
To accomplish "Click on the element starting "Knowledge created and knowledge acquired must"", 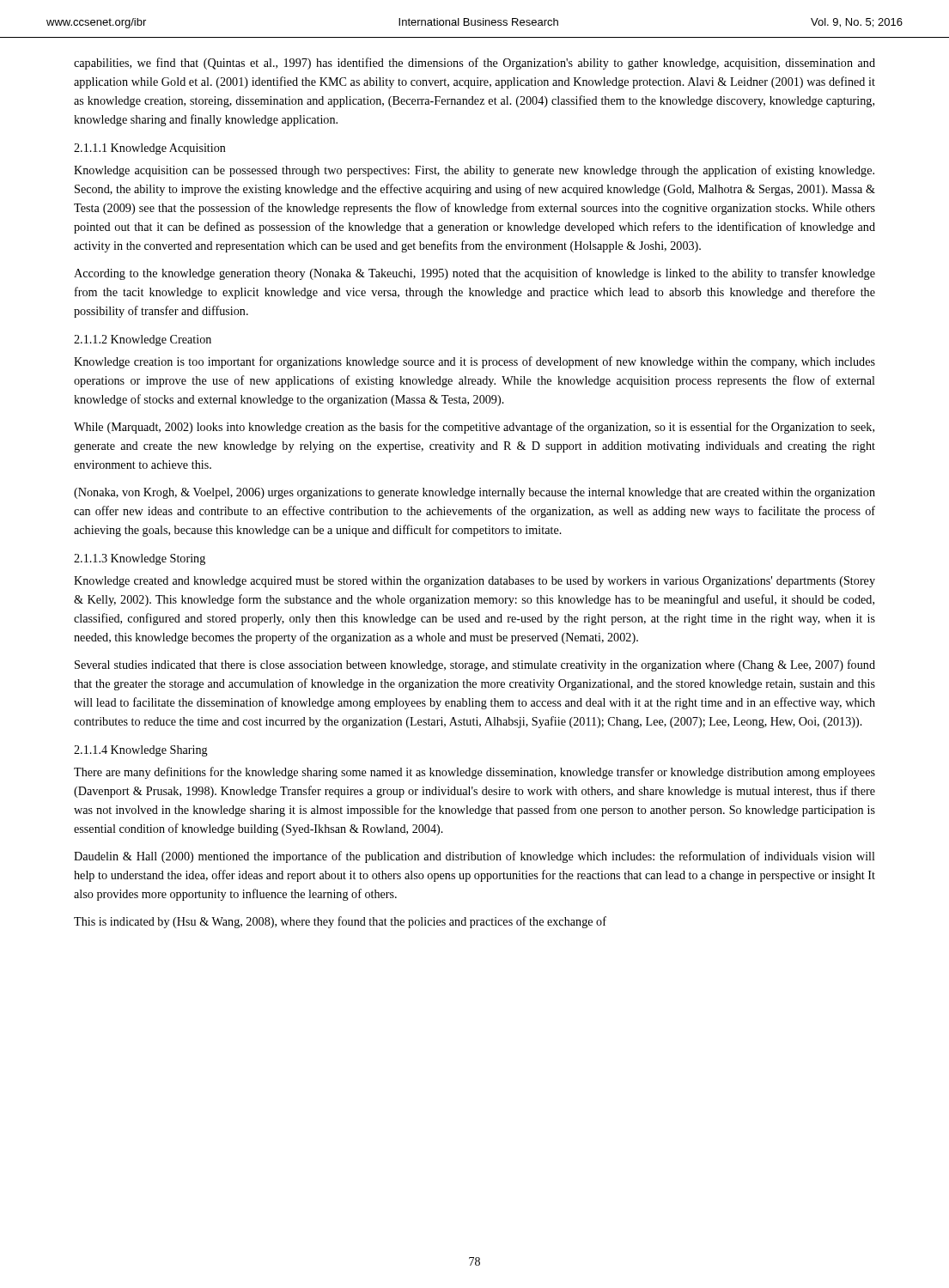I will pyautogui.click(x=474, y=609).
